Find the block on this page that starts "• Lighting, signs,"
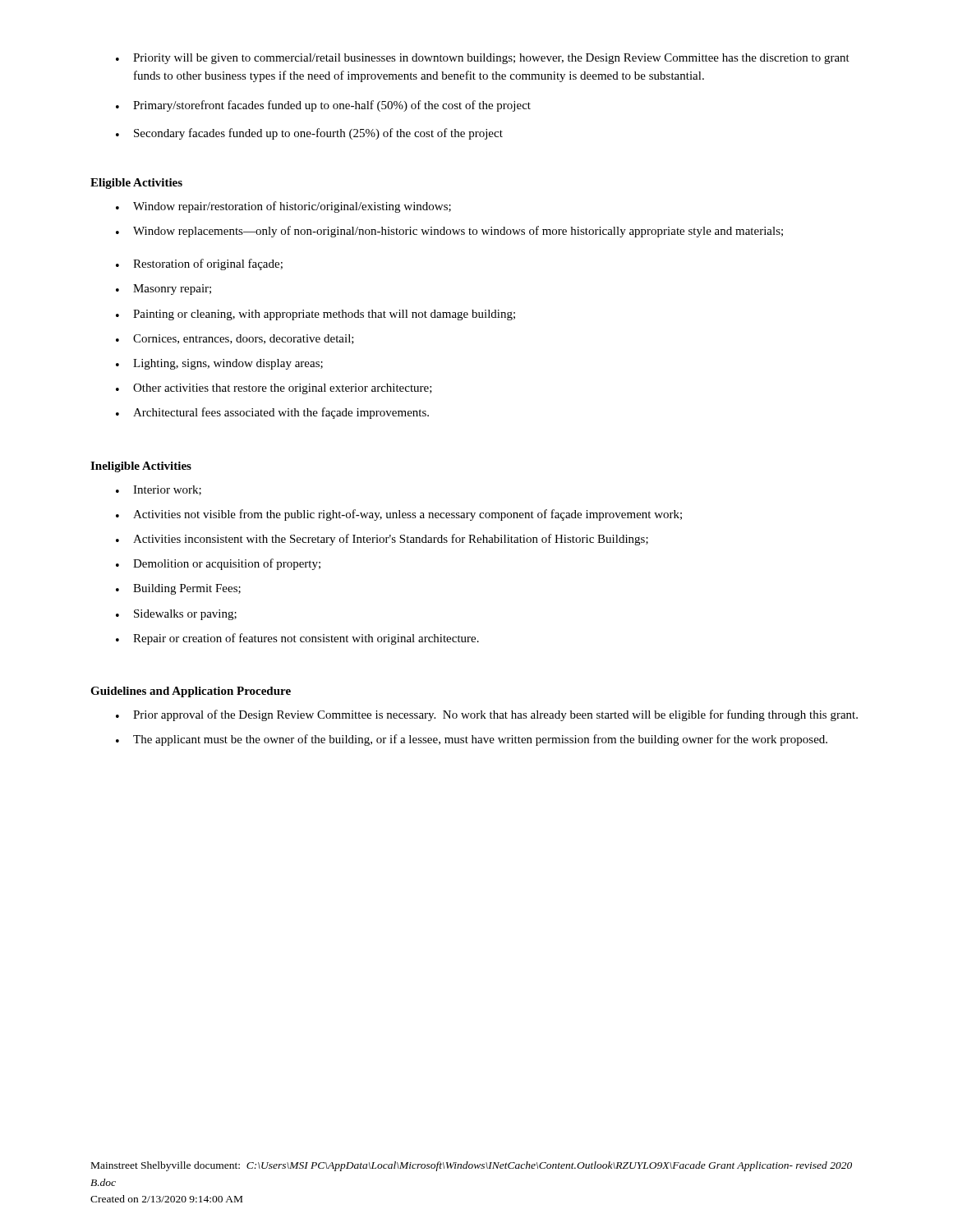 tap(219, 364)
